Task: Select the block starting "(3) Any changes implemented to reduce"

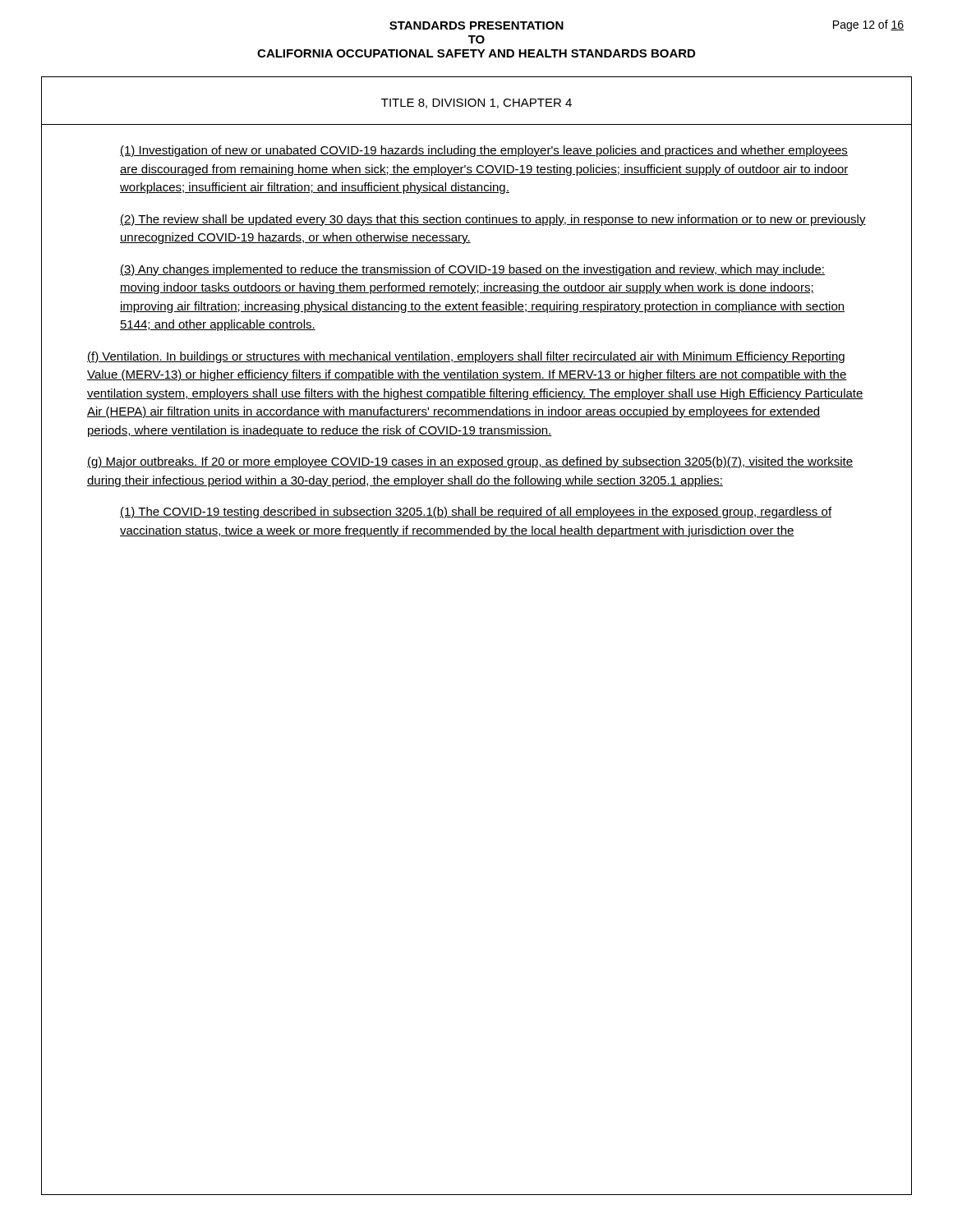Action: click(482, 296)
